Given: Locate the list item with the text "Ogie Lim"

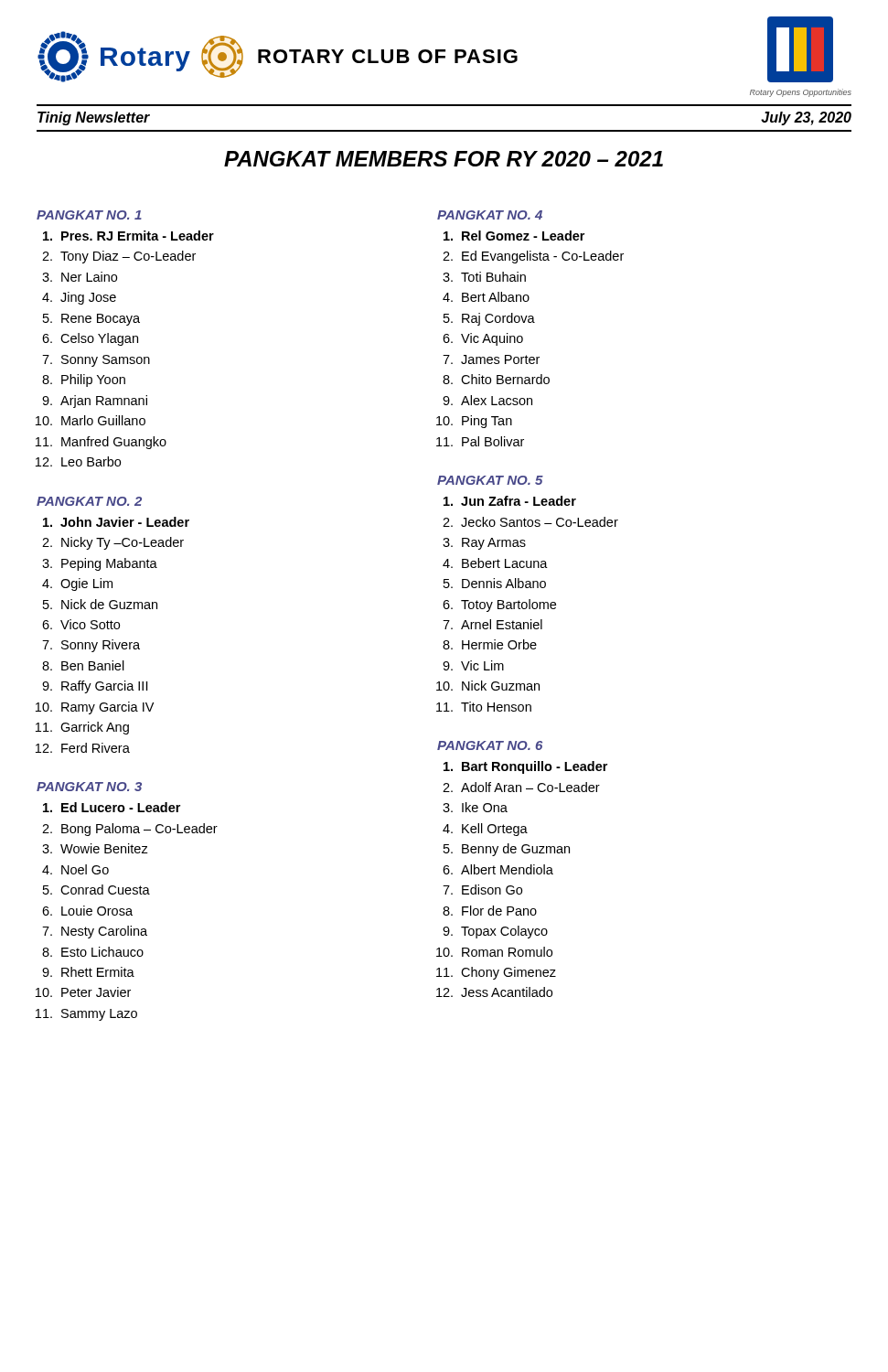Looking at the screenshot, I should [87, 584].
